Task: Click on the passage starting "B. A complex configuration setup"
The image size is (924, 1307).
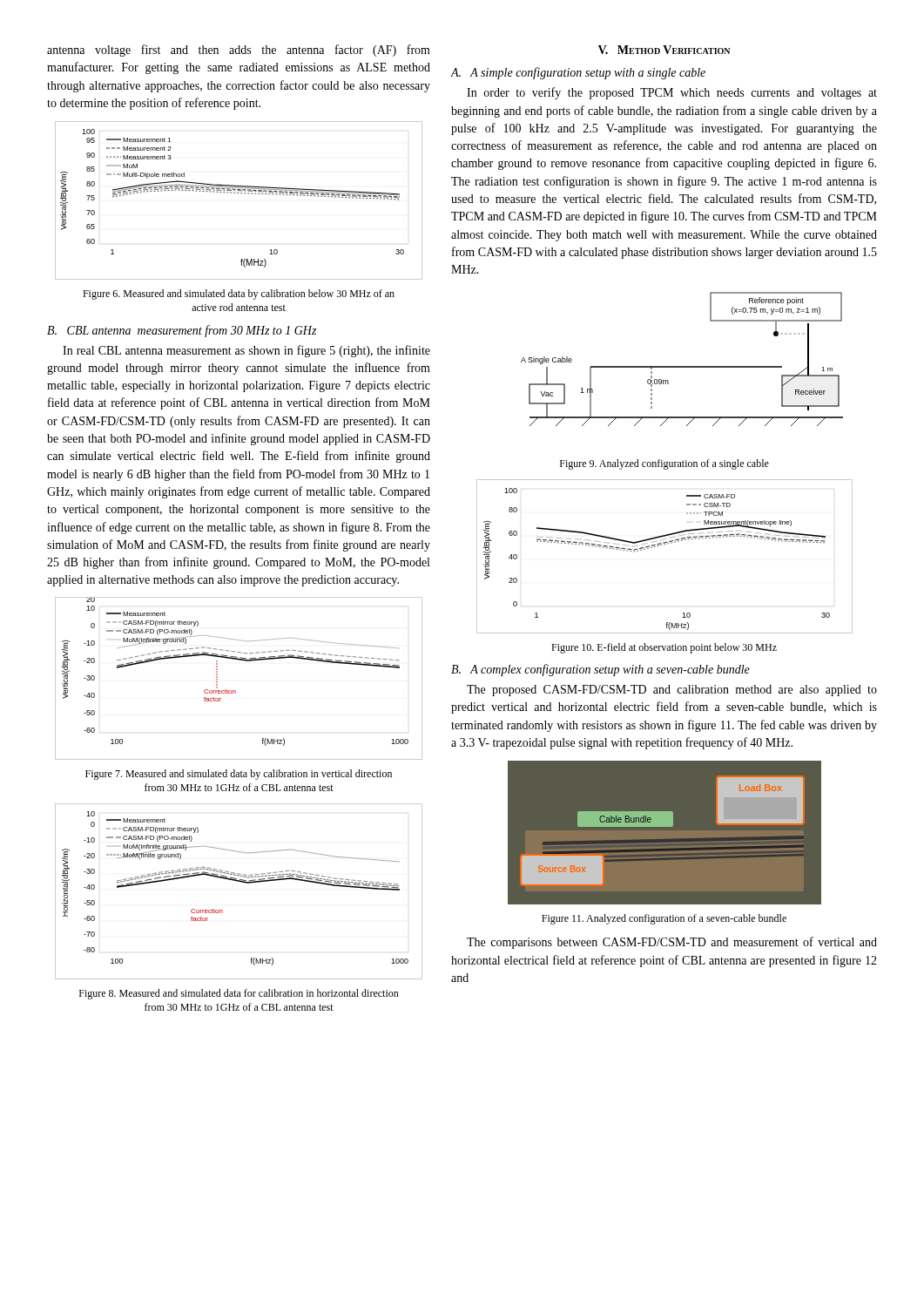Action: [600, 670]
